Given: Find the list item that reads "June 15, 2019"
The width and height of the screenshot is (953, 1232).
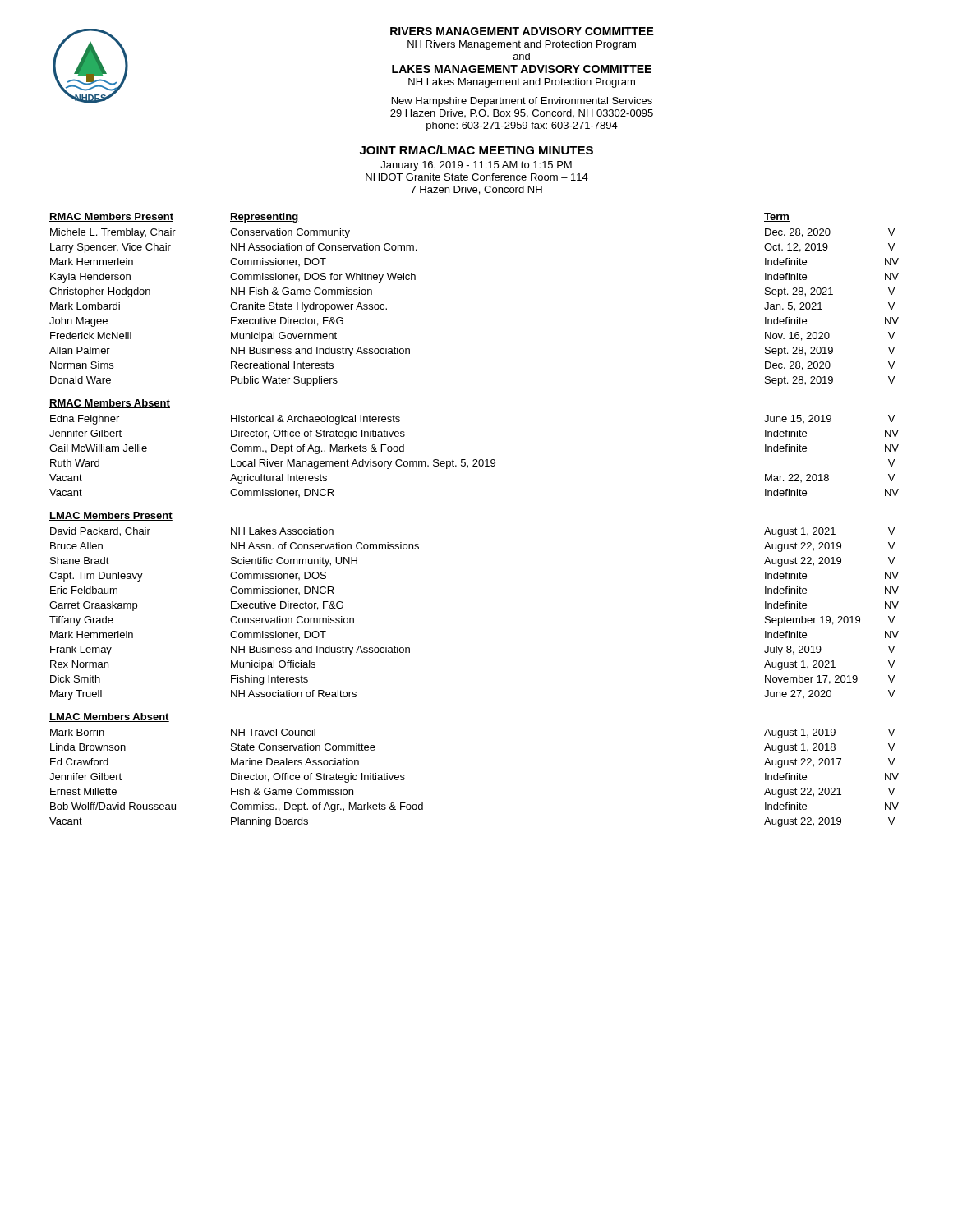Looking at the screenshot, I should pos(798,419).
